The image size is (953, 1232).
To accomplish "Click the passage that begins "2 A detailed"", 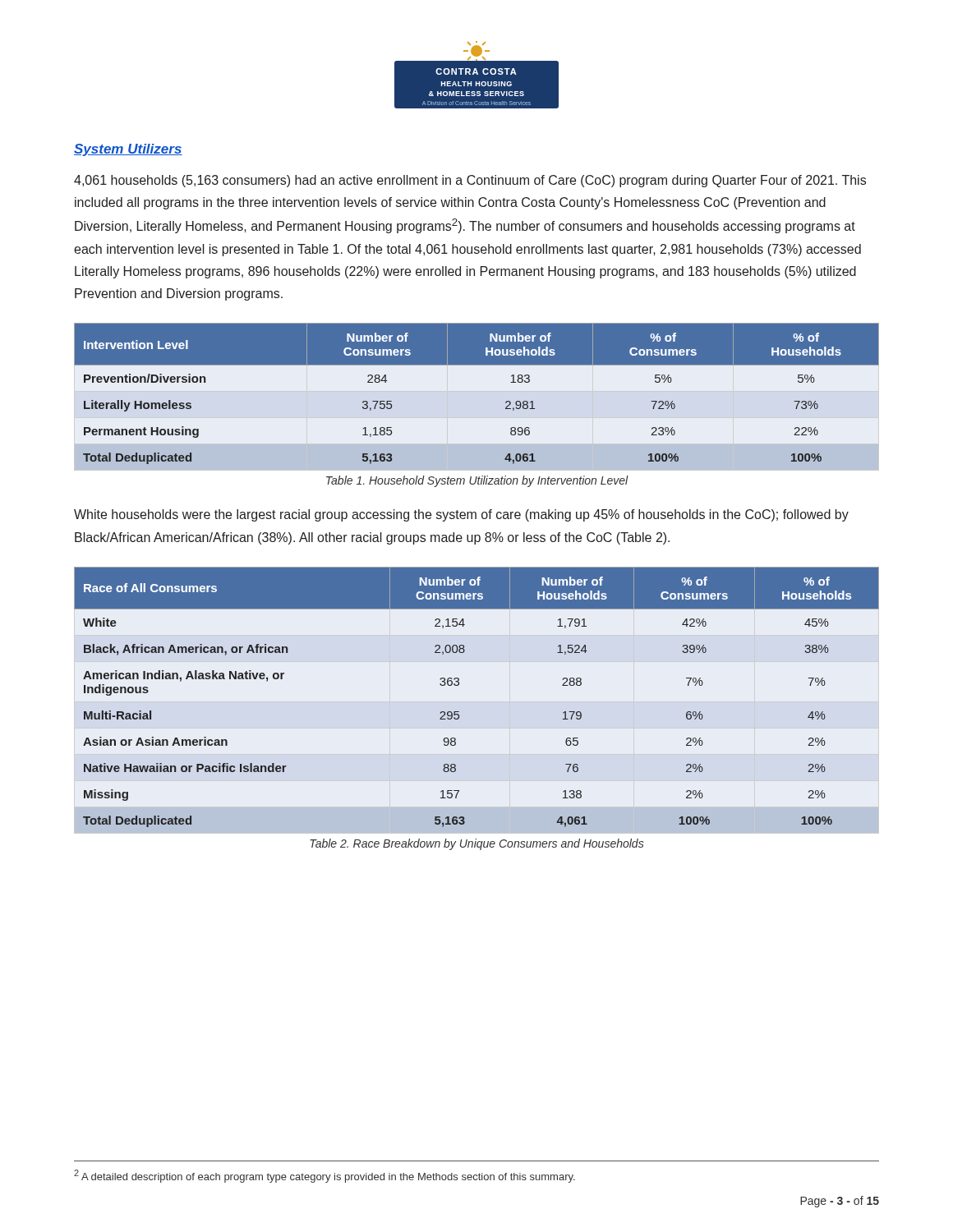I will click(x=325, y=1175).
